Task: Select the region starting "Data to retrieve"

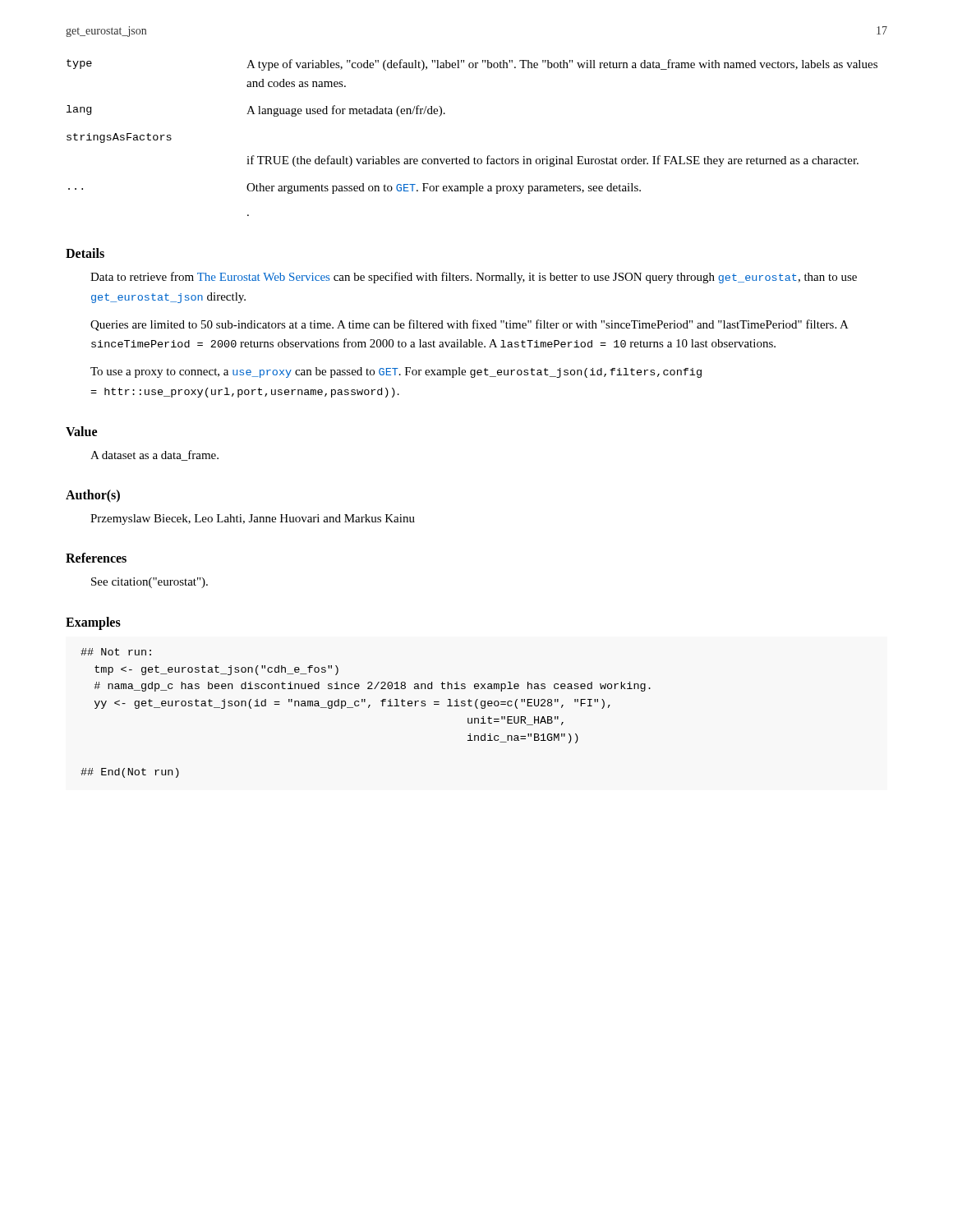Action: click(x=474, y=287)
